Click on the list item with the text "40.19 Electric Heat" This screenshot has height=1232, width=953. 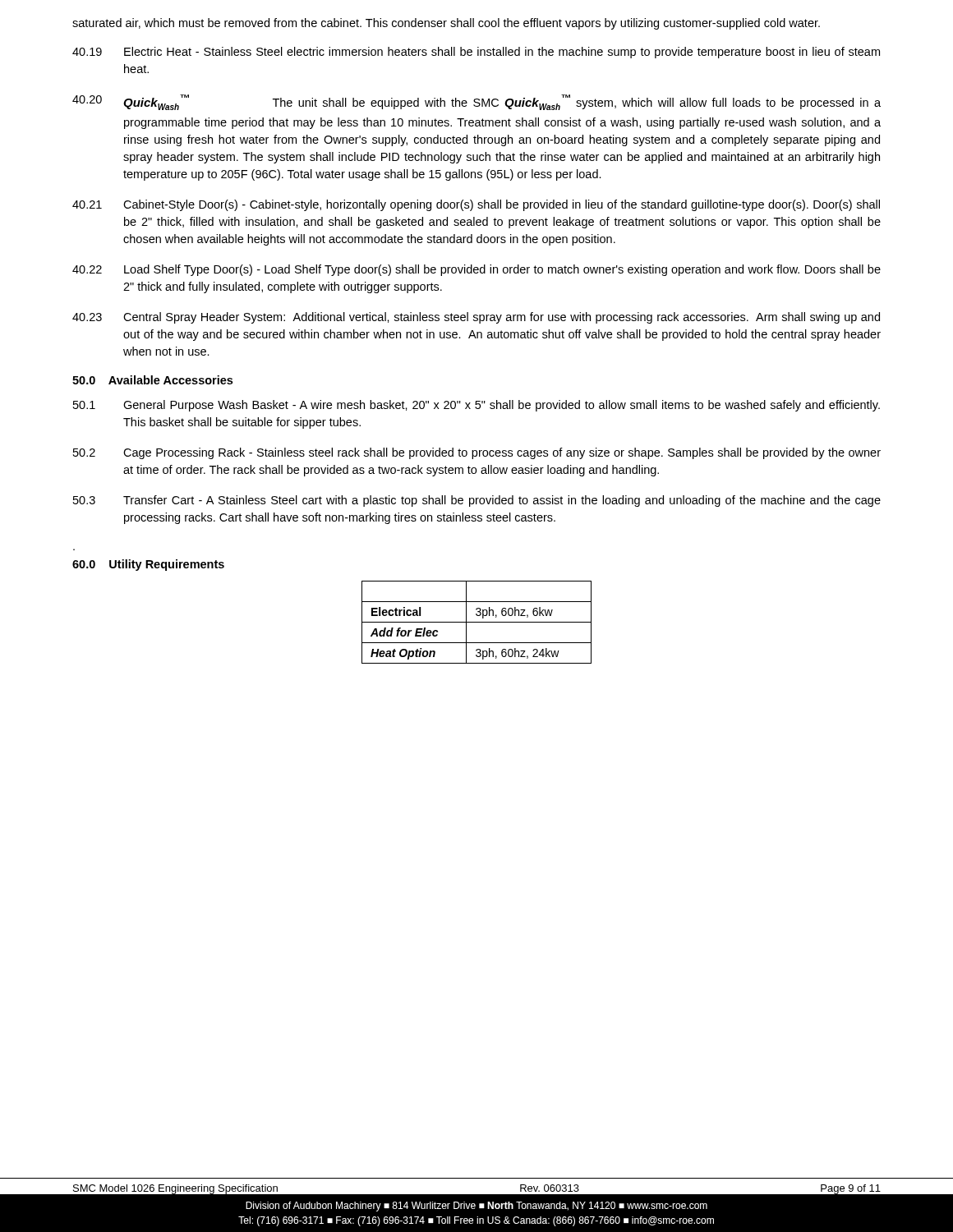tap(476, 61)
